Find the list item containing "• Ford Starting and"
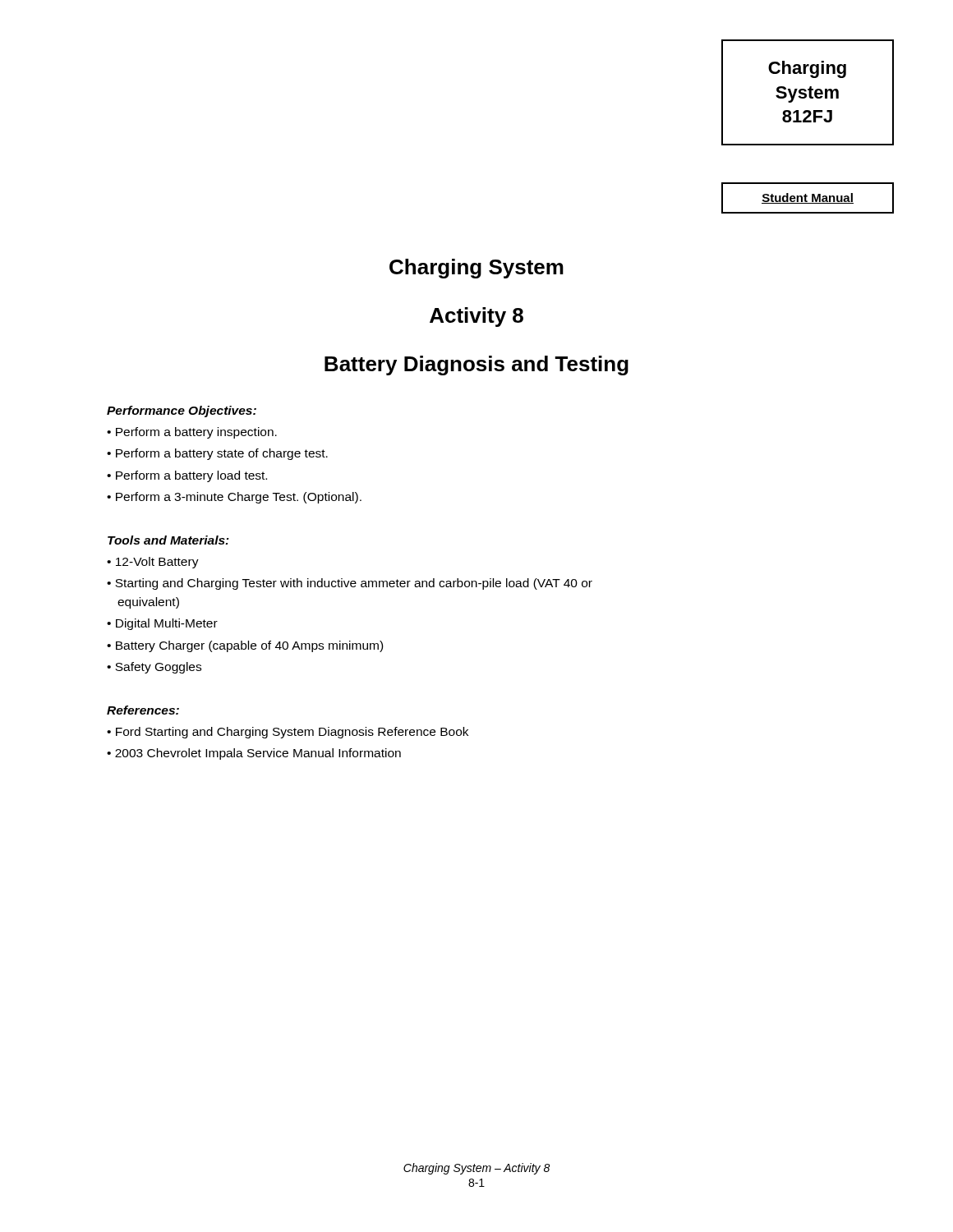 (288, 731)
